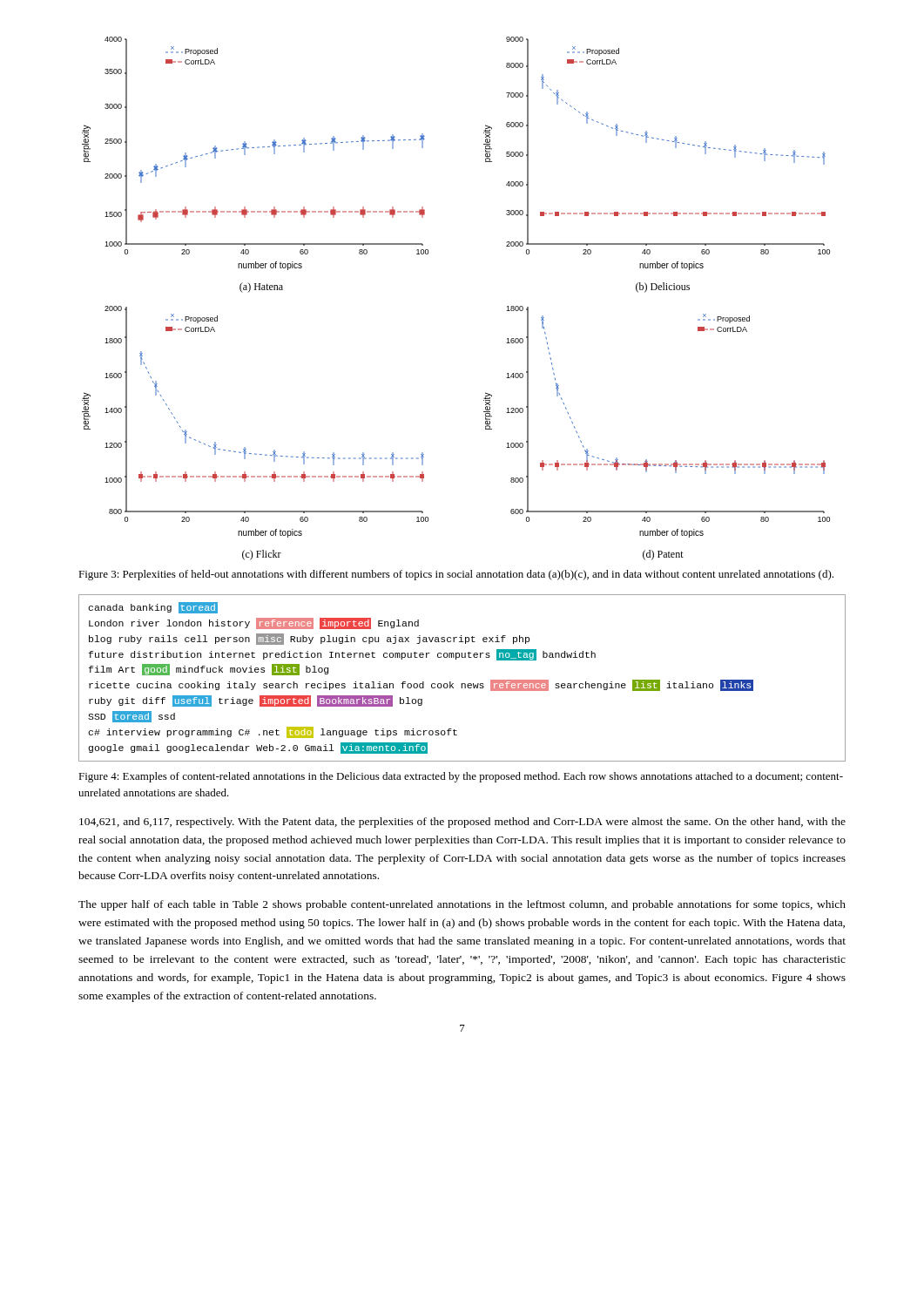
Task: Find the text block containing "104,621, and 6,117, respectively. With"
Action: click(x=462, y=848)
